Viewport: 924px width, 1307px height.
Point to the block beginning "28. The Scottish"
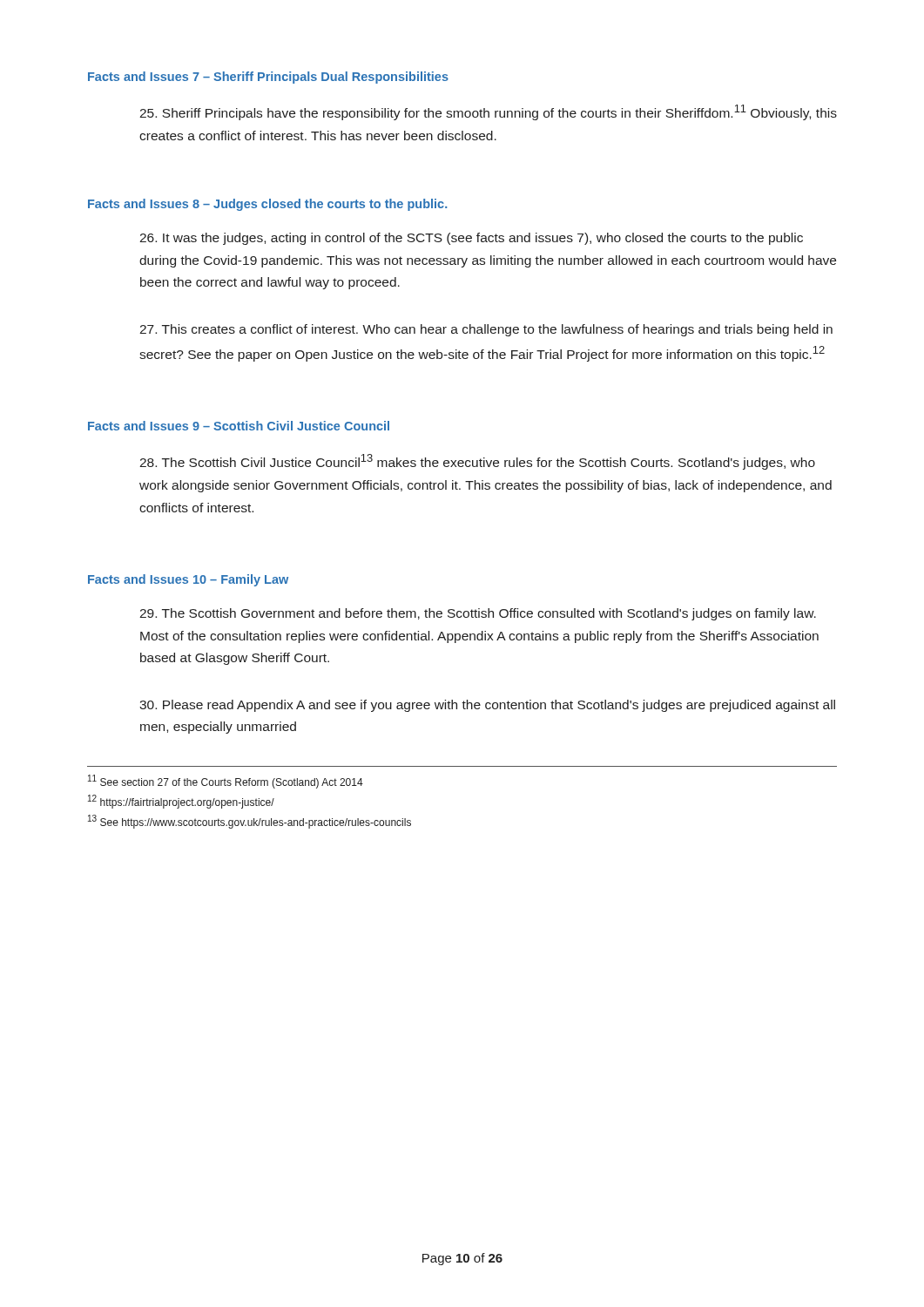[x=486, y=483]
